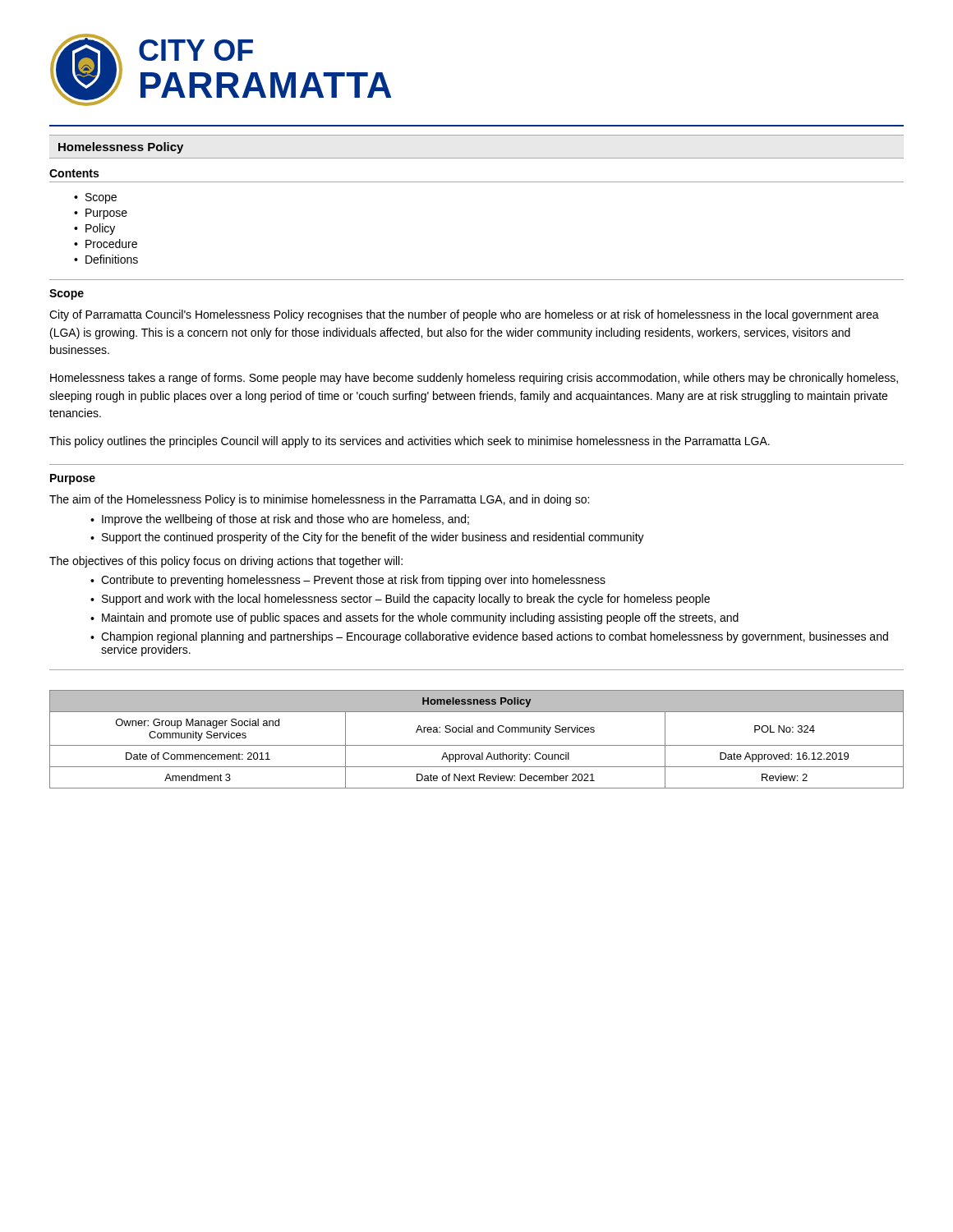This screenshot has height=1232, width=953.
Task: Locate the table with the text "Owner: Group Manager Social and"
Action: pos(476,739)
